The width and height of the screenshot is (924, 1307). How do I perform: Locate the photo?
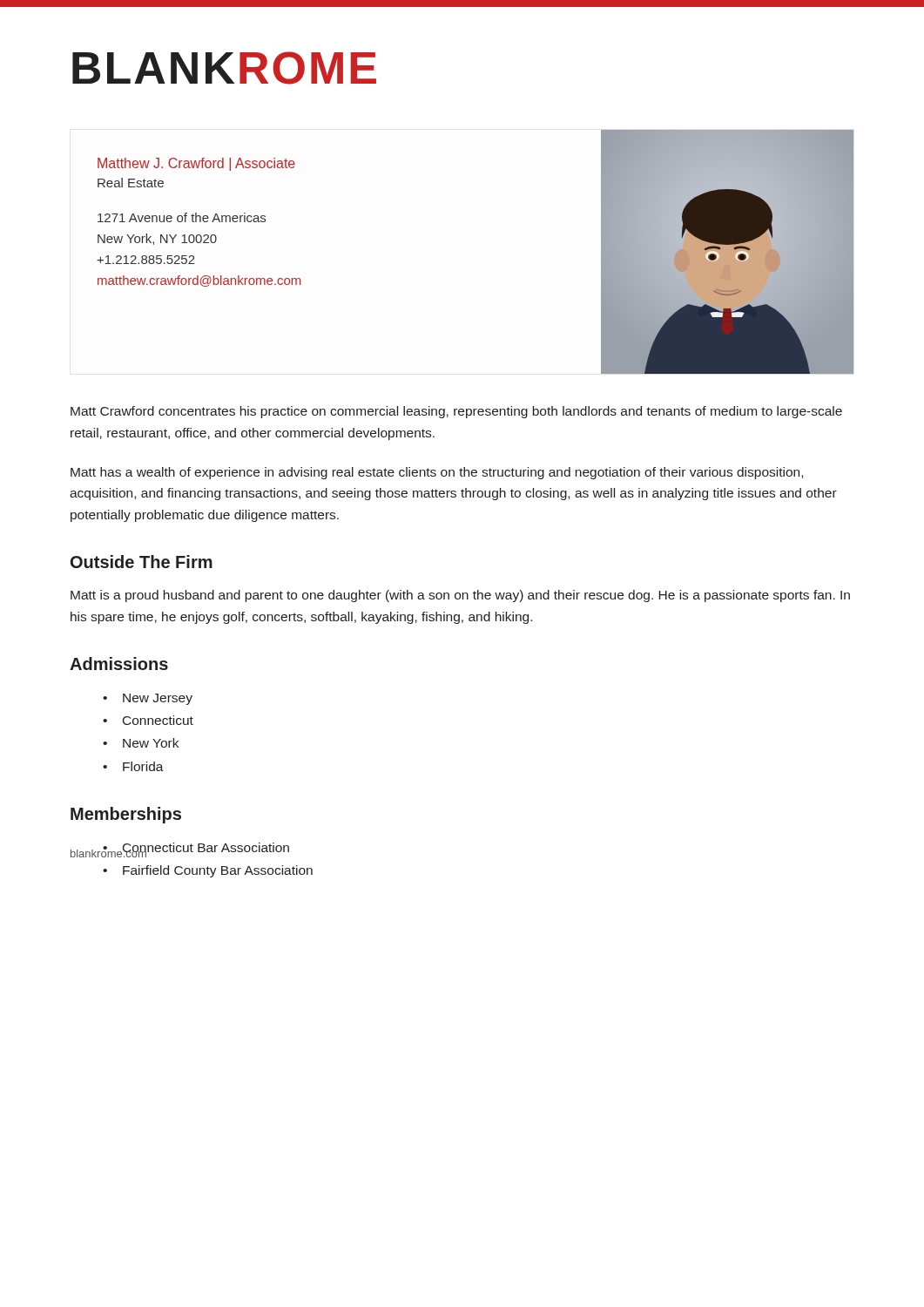click(727, 252)
